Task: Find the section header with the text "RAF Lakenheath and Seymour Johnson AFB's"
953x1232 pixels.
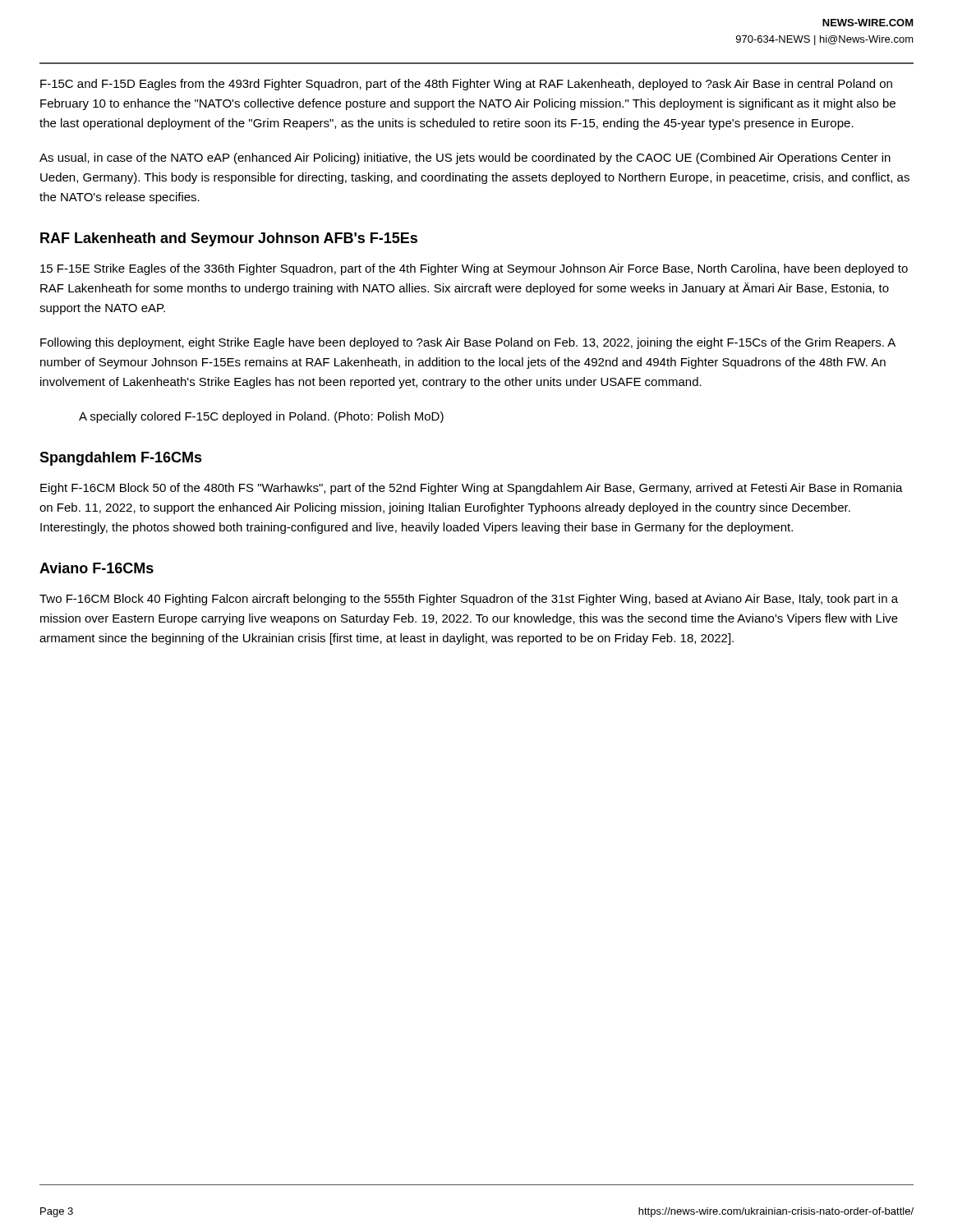Action: coord(229,238)
